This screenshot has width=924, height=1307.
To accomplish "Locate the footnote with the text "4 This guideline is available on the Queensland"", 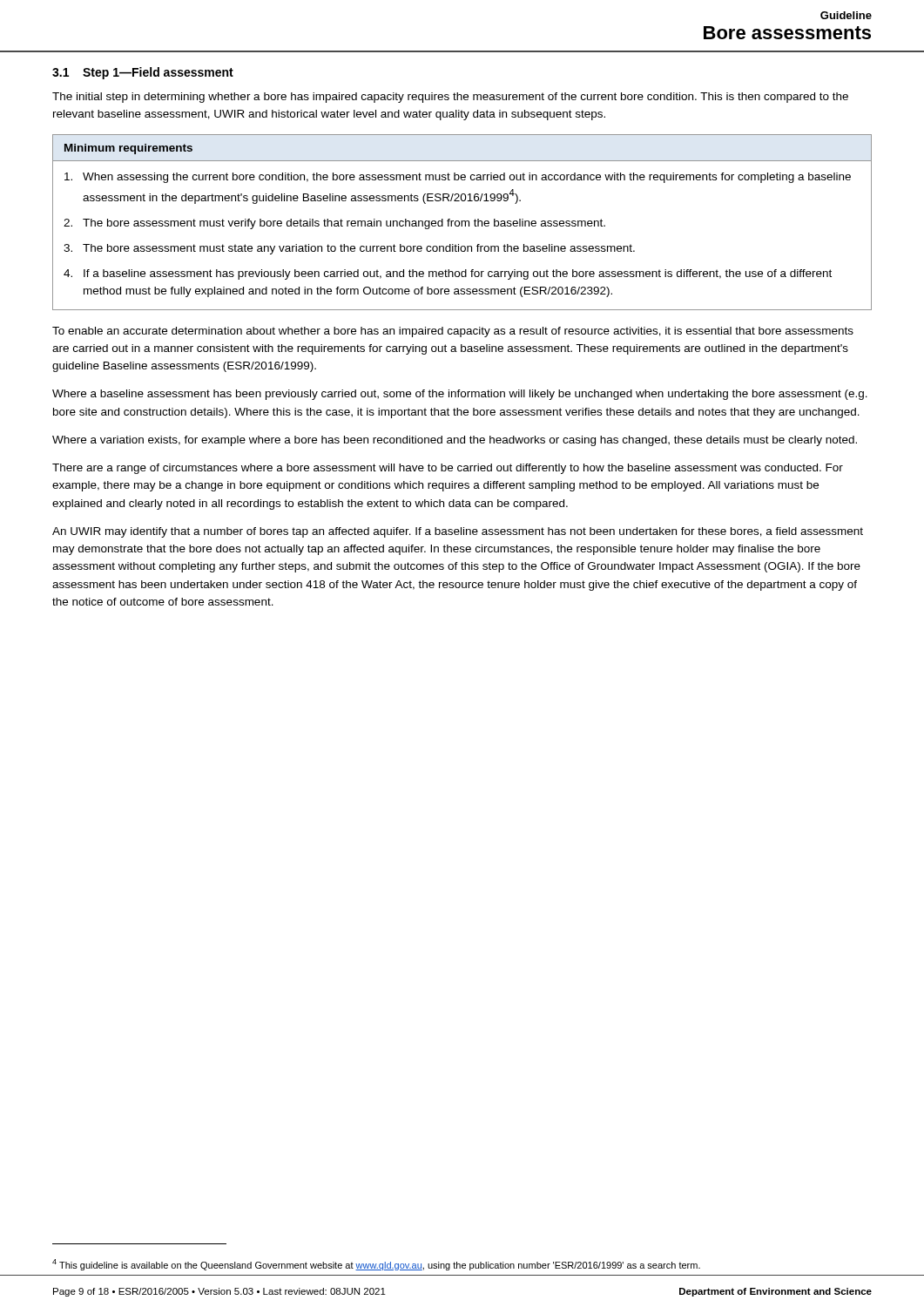I will tap(376, 1264).
